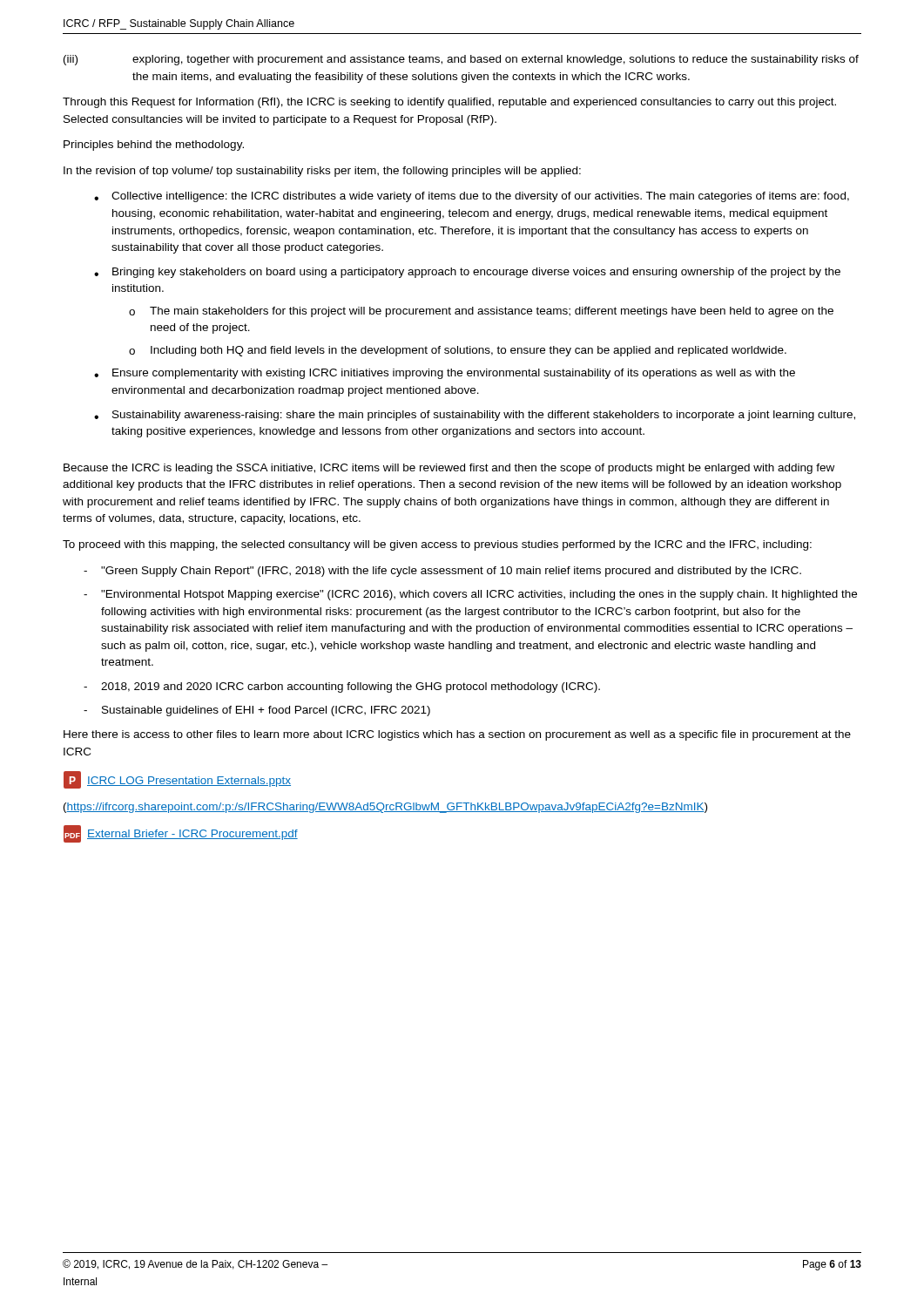Locate the list item that says "• Bringing key stakeholders on"

point(478,280)
